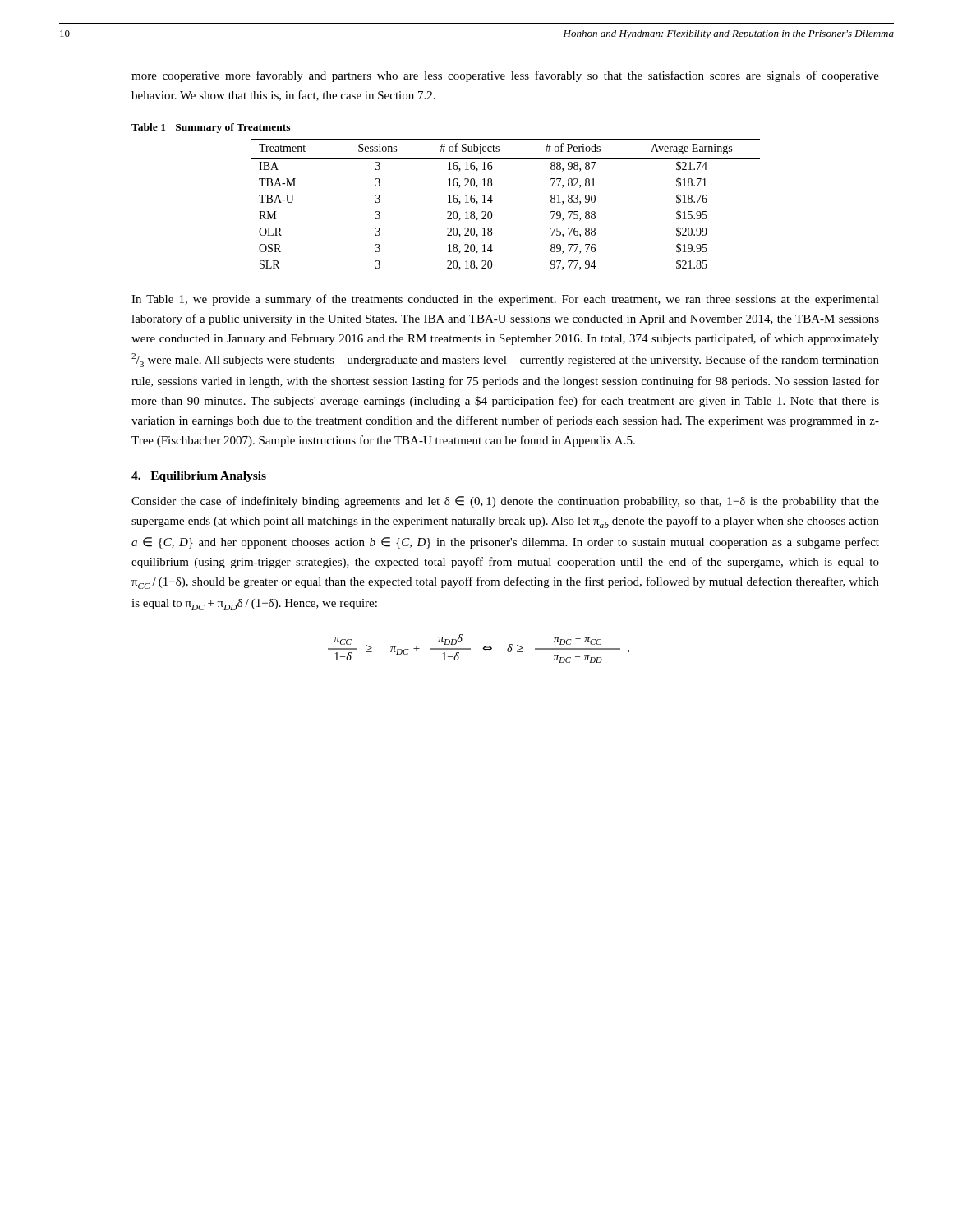Where is the passage that starts "In Table 1, we provide a summary"?
The image size is (953, 1232).
tap(505, 370)
